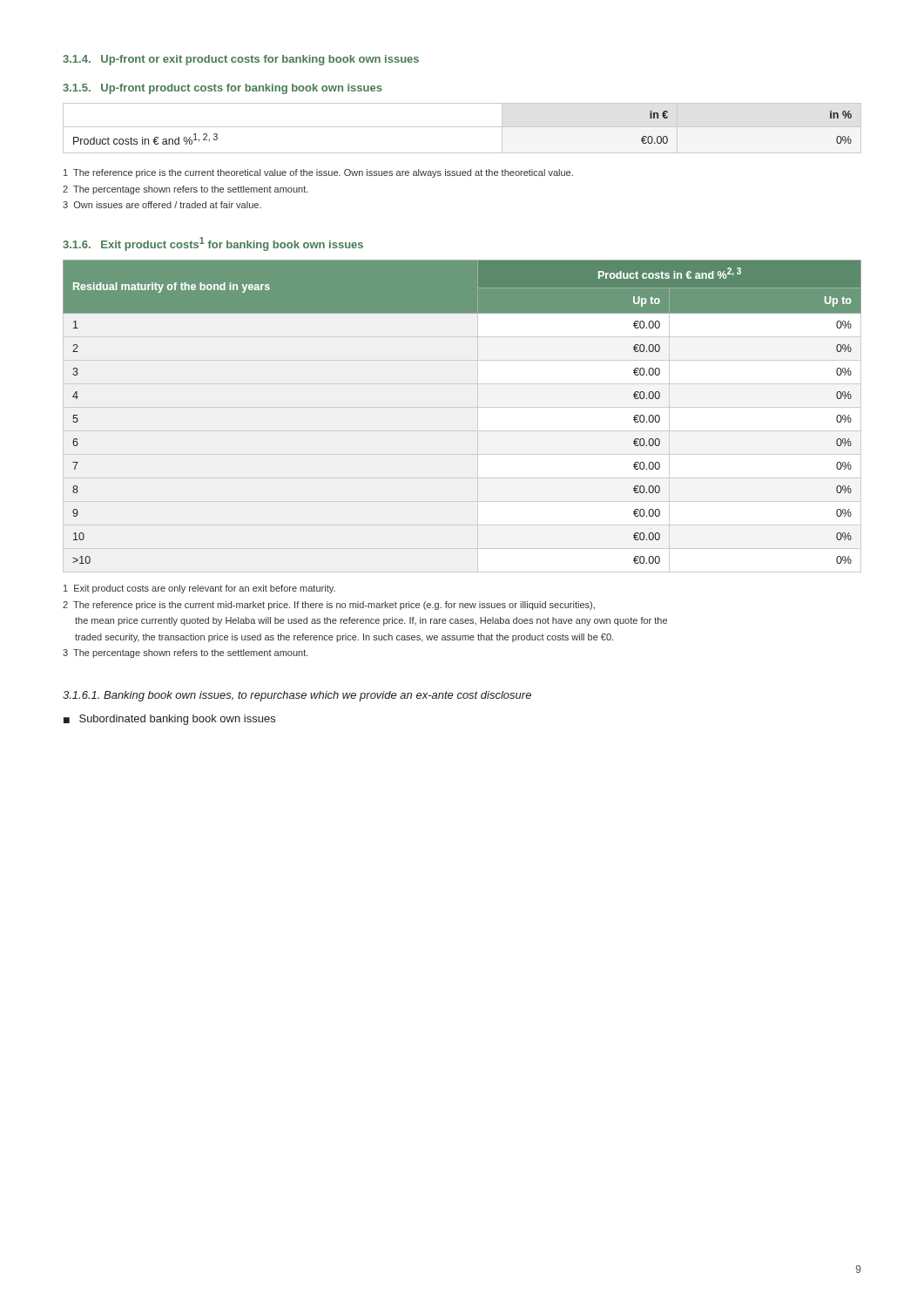Select the table that reads "in %"
This screenshot has width=924, height=1307.
tap(462, 128)
